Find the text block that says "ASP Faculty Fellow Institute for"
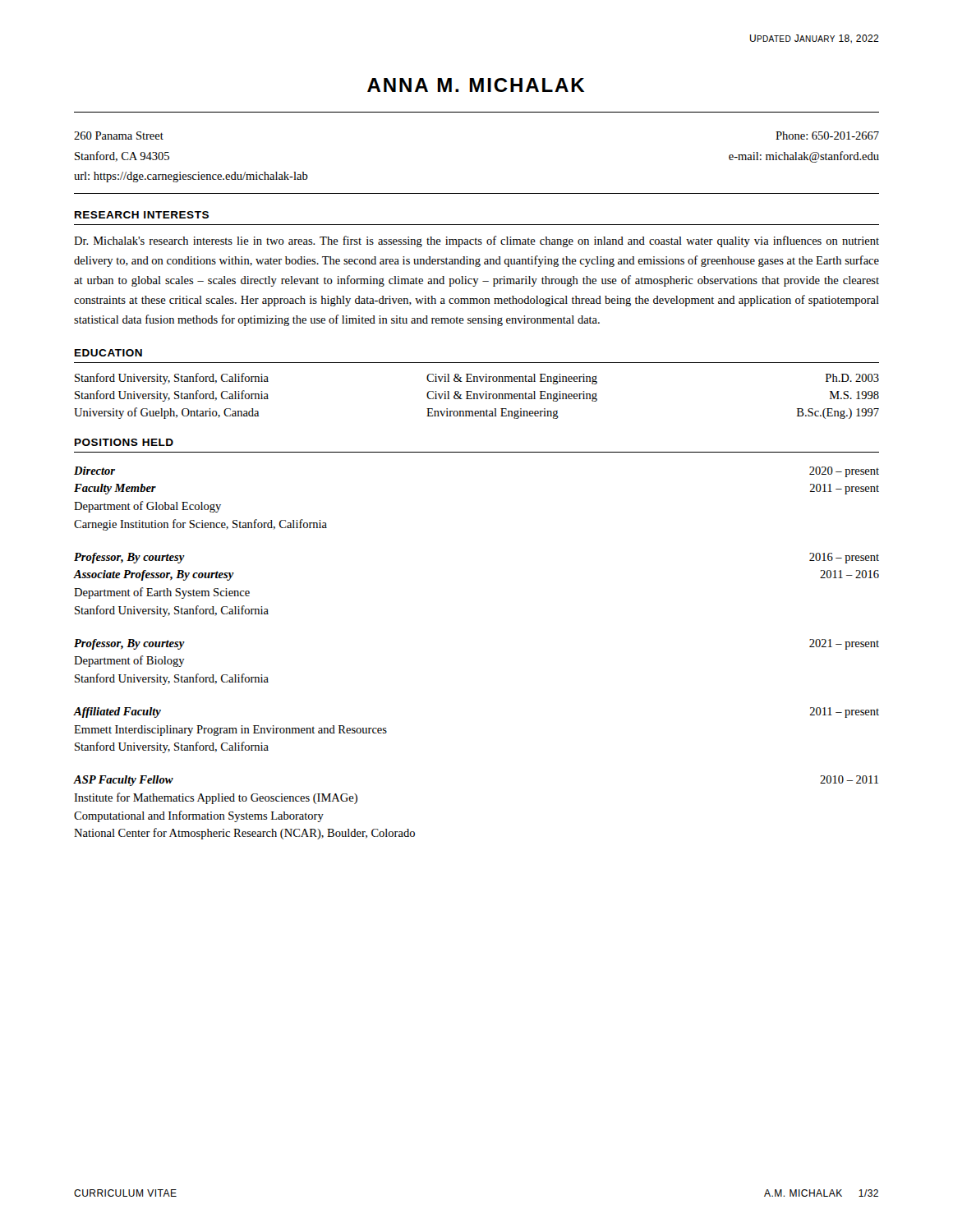 (x=118, y=781)
